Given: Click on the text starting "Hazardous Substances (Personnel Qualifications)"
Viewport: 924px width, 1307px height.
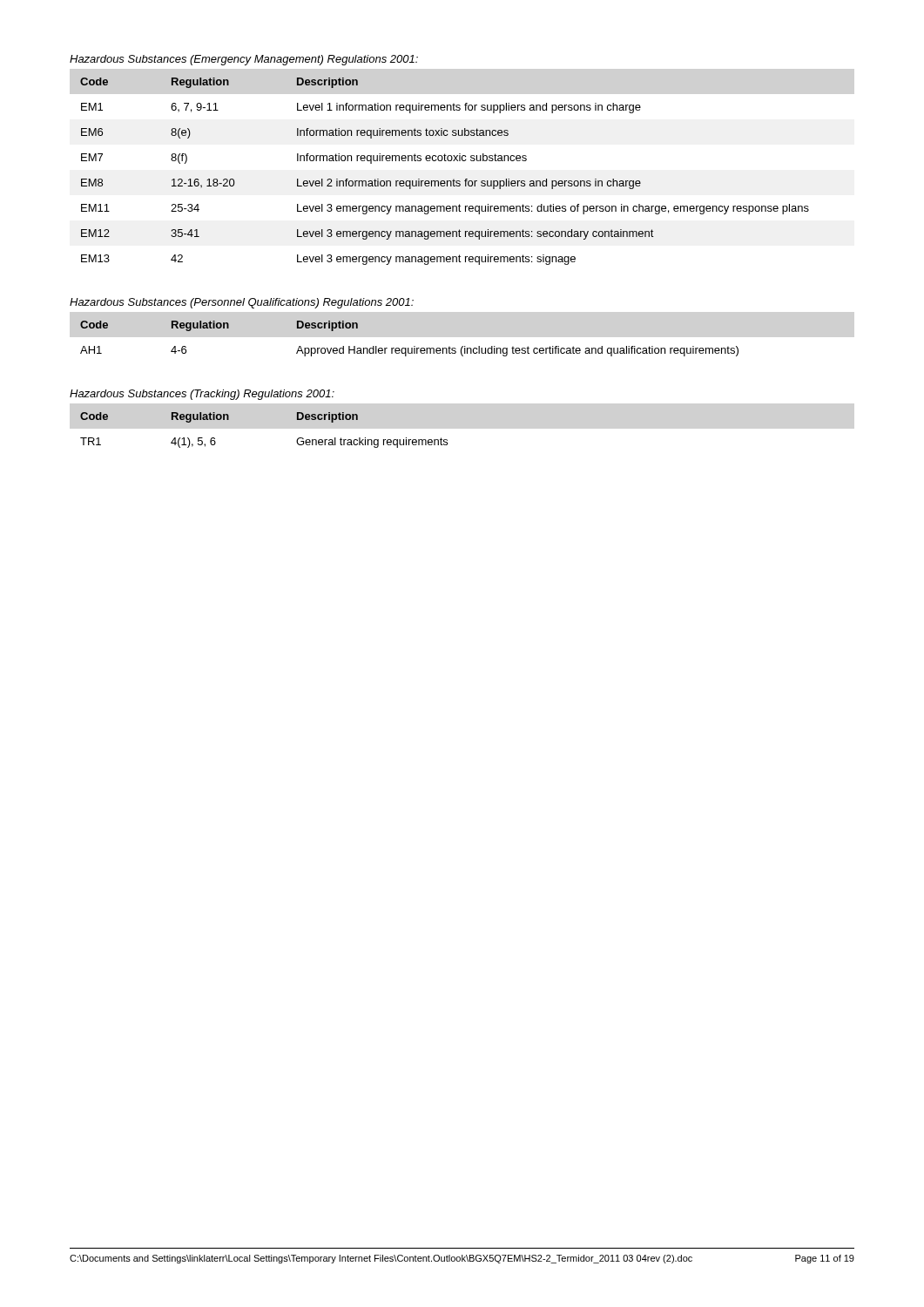Looking at the screenshot, I should pyautogui.click(x=242, y=302).
